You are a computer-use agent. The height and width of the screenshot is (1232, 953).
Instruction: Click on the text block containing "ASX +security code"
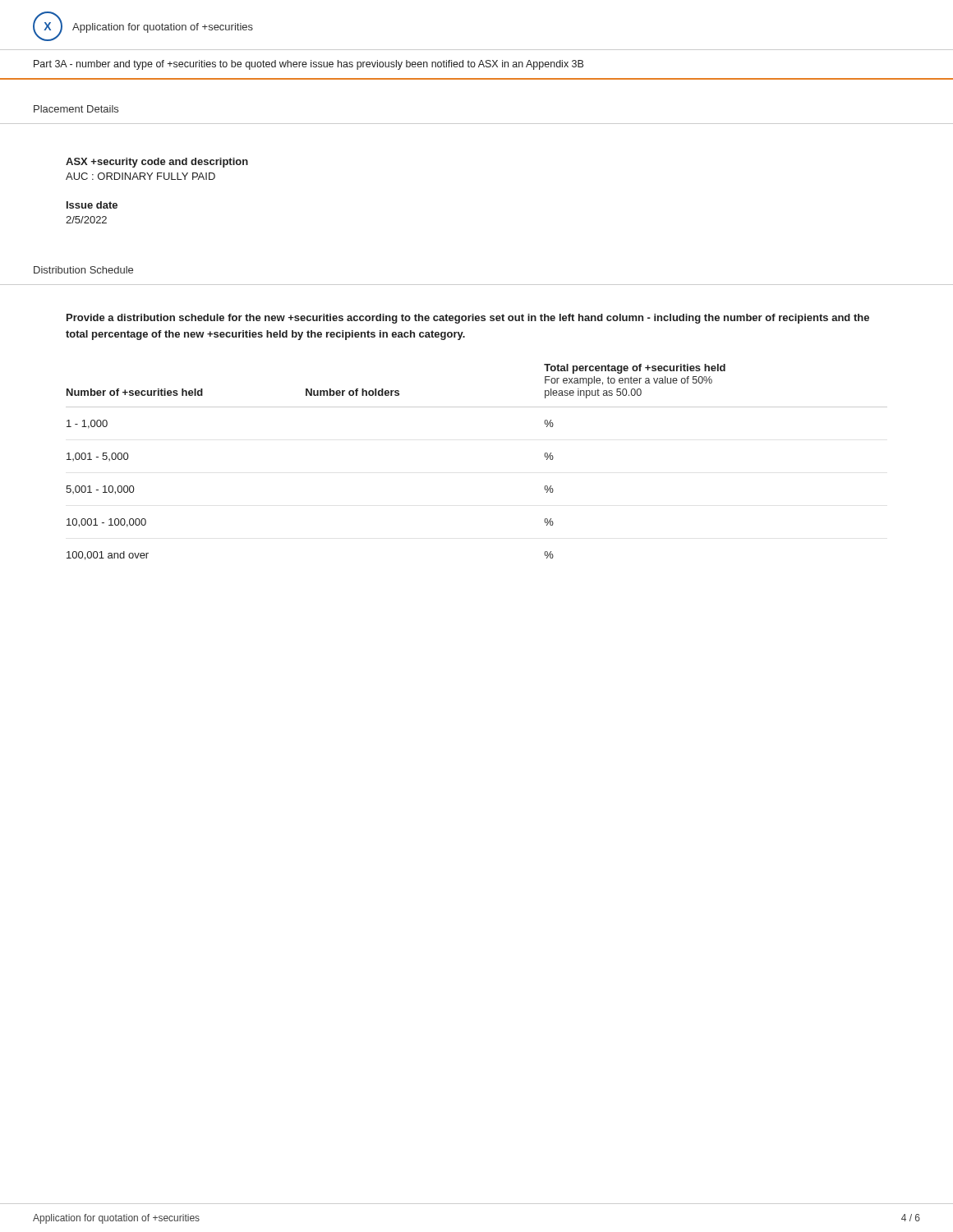point(157,161)
